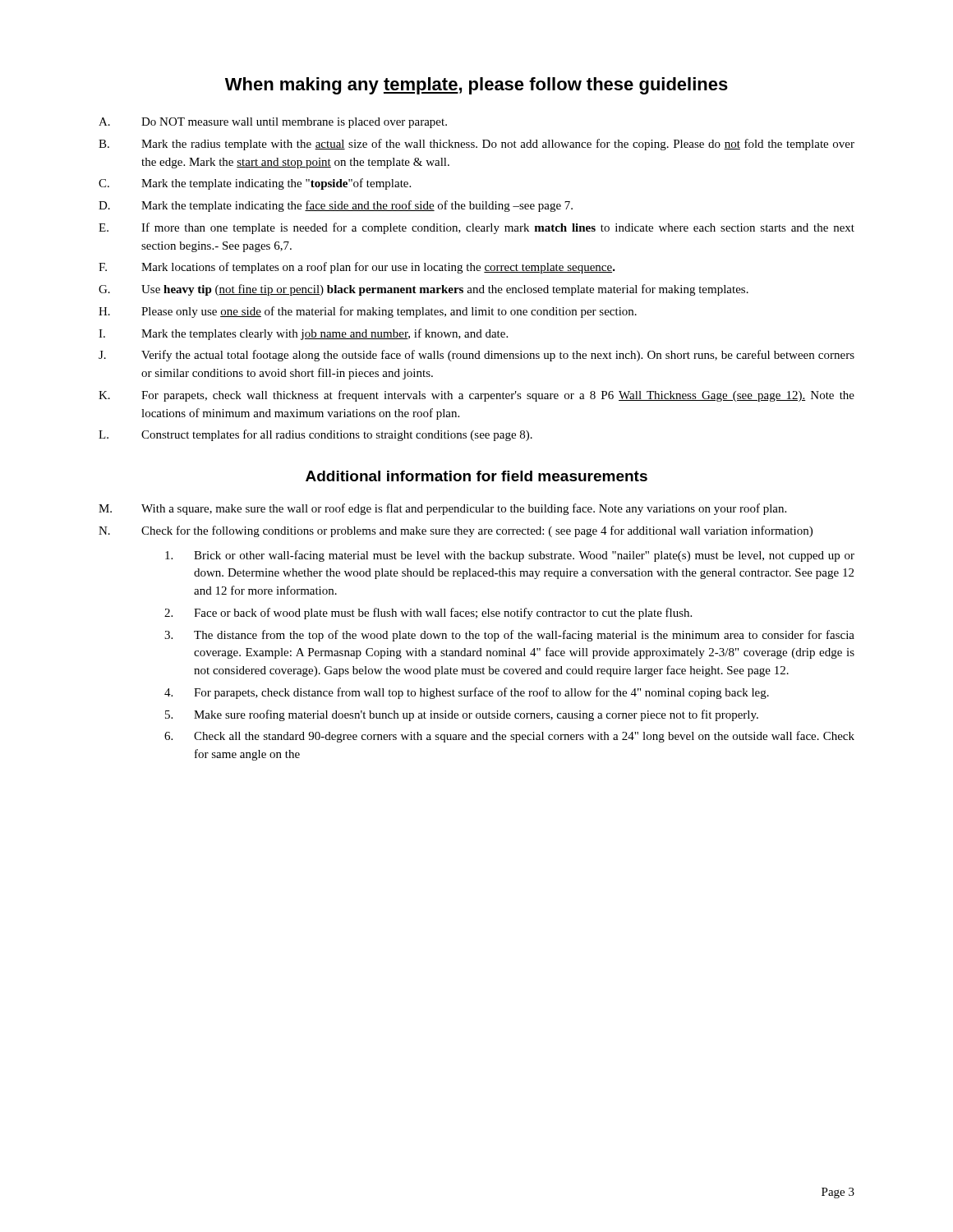Select the list item with the text "B. Mark the radius template with the actual"
The width and height of the screenshot is (953, 1232).
point(476,153)
